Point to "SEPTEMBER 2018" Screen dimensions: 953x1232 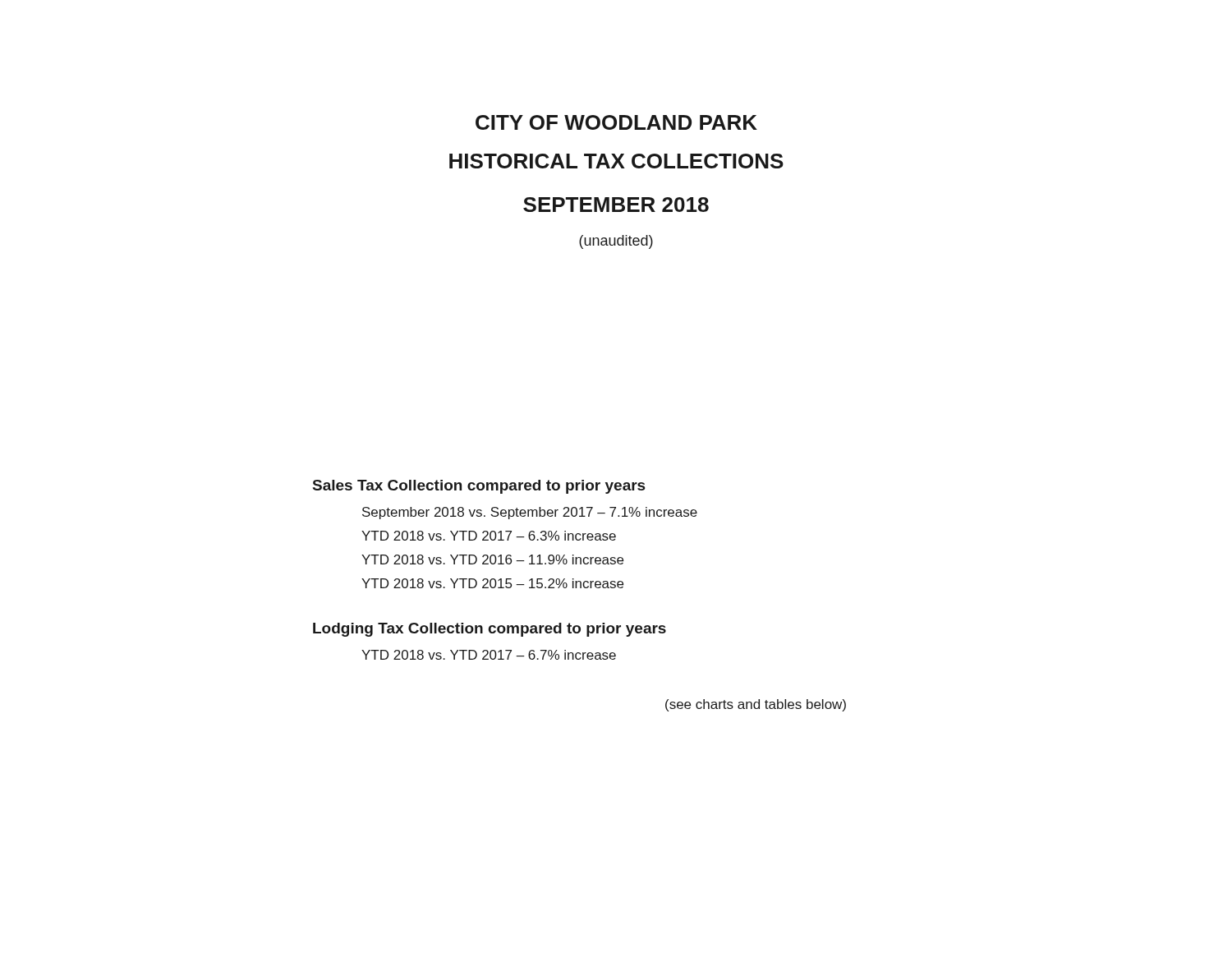(x=616, y=205)
